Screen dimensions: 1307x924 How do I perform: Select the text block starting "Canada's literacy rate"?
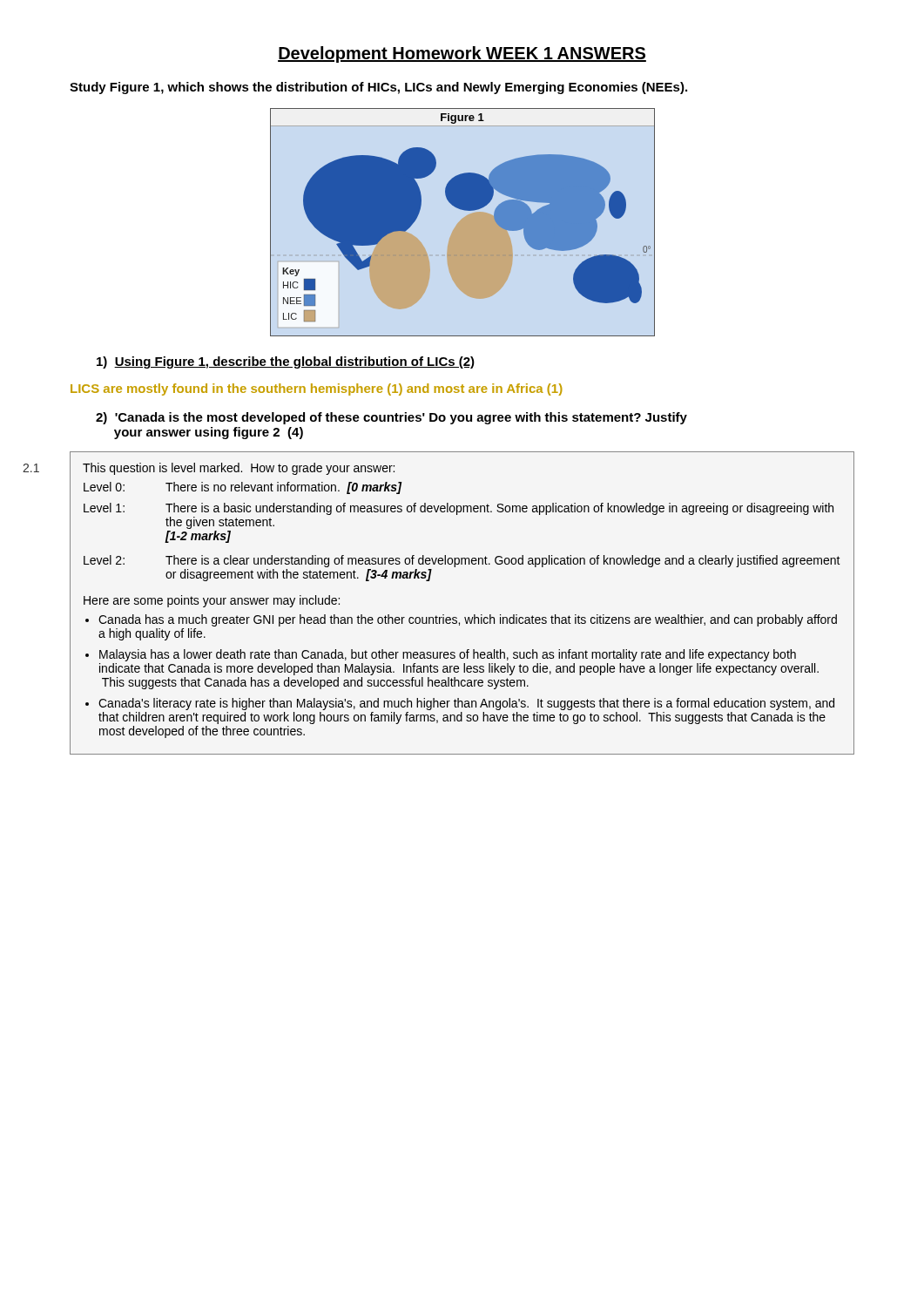(467, 717)
